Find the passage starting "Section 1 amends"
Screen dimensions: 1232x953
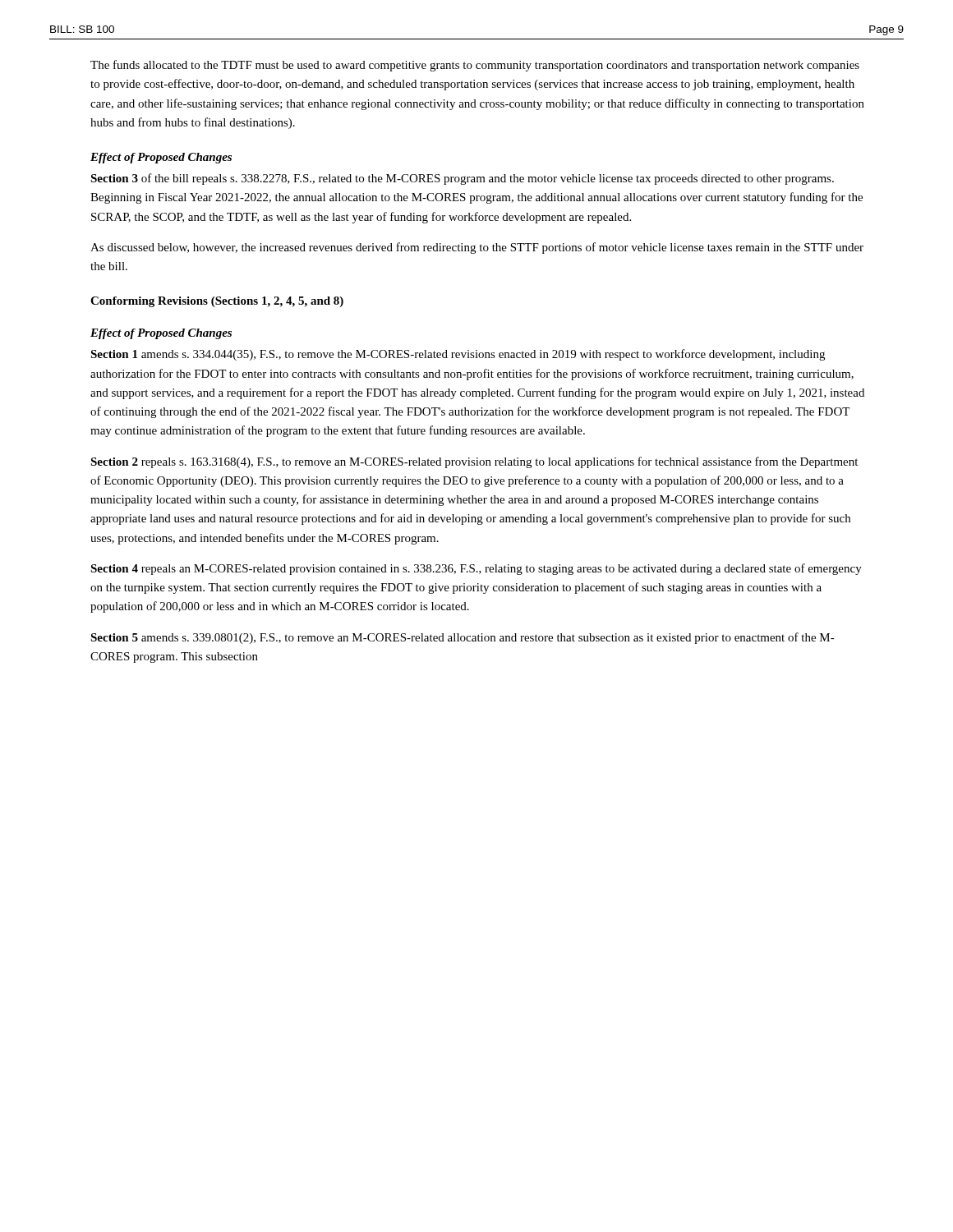pos(477,392)
